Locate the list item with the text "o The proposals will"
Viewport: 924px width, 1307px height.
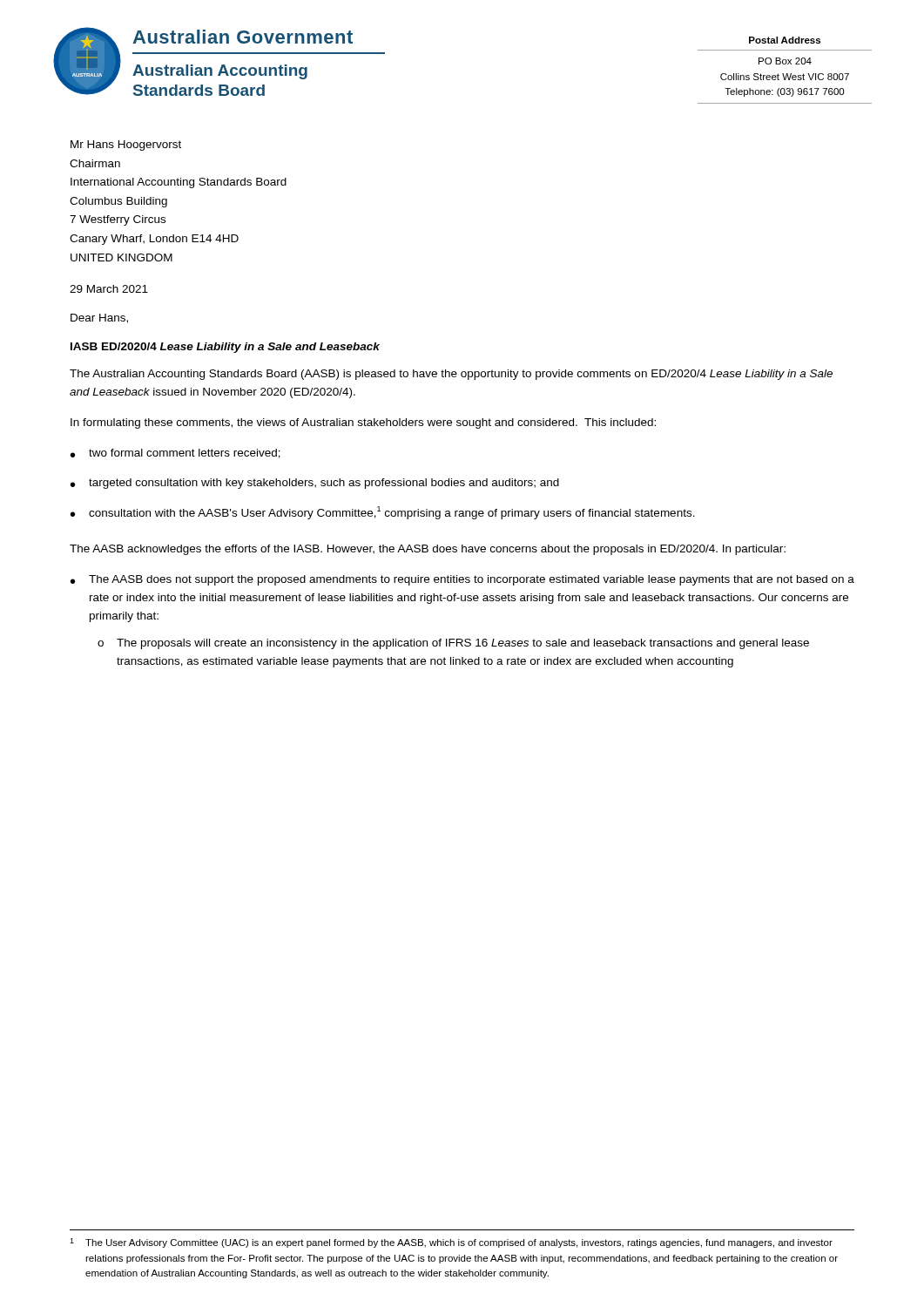pos(476,652)
